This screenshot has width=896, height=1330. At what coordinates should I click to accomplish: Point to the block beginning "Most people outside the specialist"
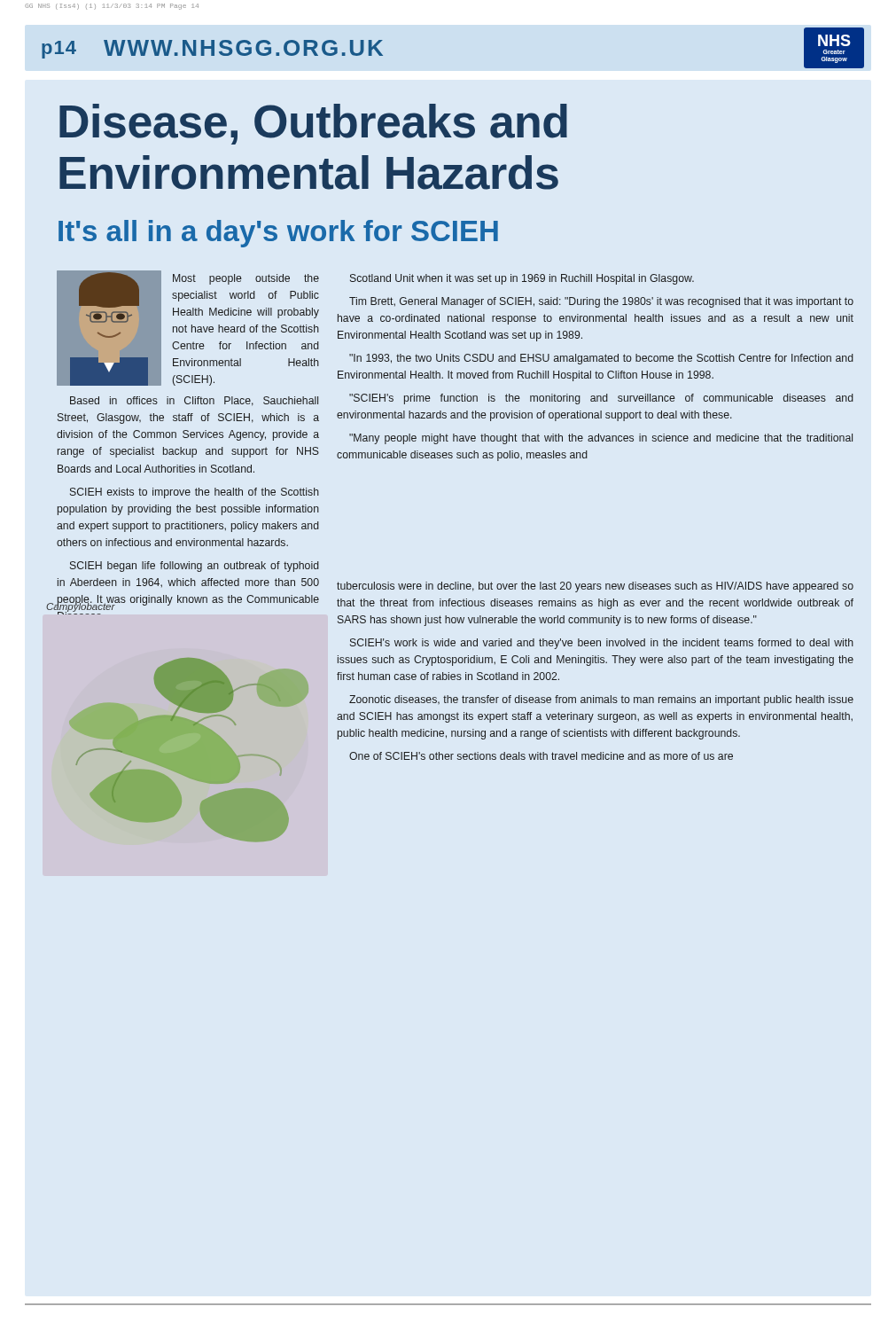pos(188,374)
